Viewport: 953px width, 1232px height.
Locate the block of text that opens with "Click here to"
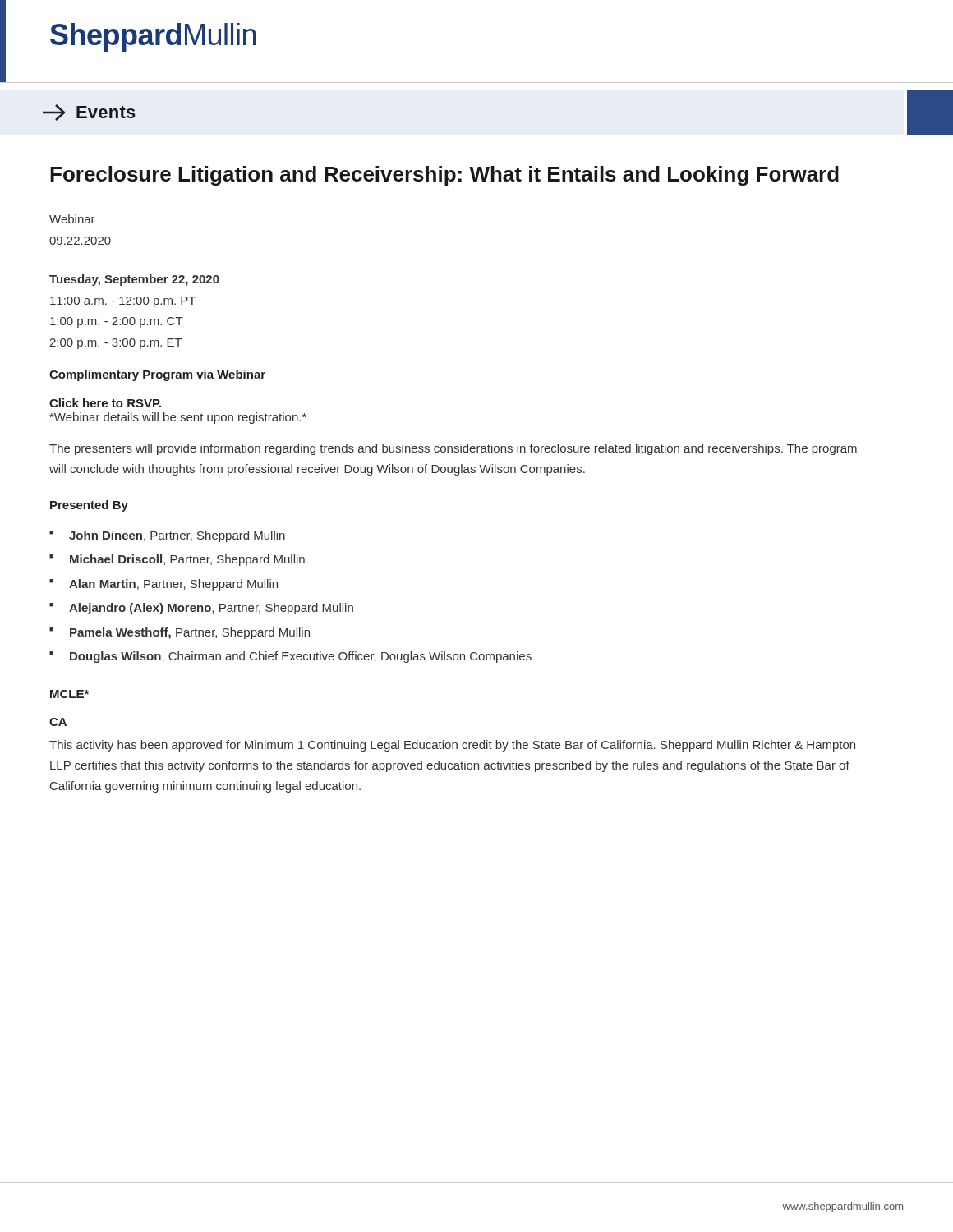178,410
